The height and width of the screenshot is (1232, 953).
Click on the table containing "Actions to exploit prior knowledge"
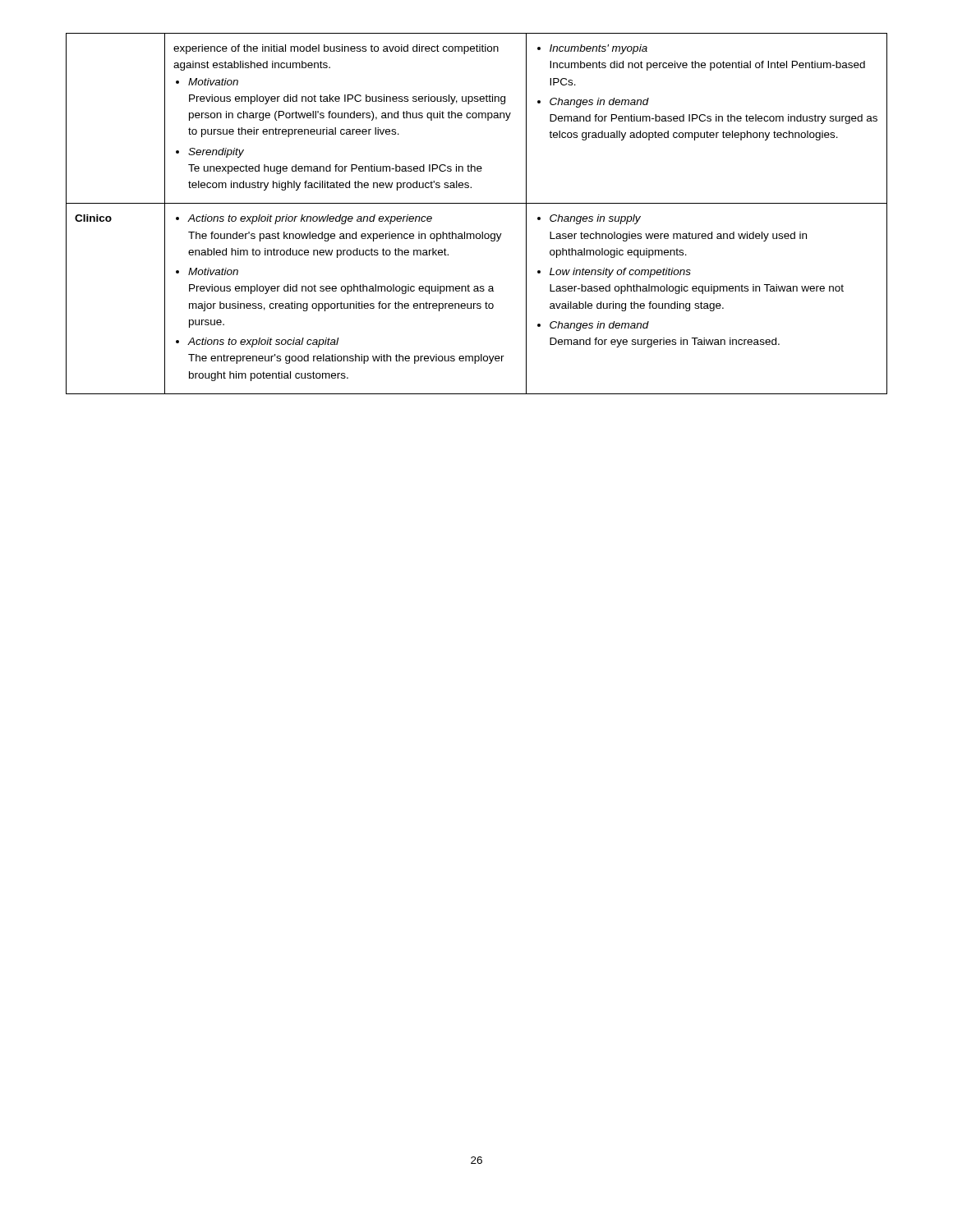pyautogui.click(x=476, y=213)
